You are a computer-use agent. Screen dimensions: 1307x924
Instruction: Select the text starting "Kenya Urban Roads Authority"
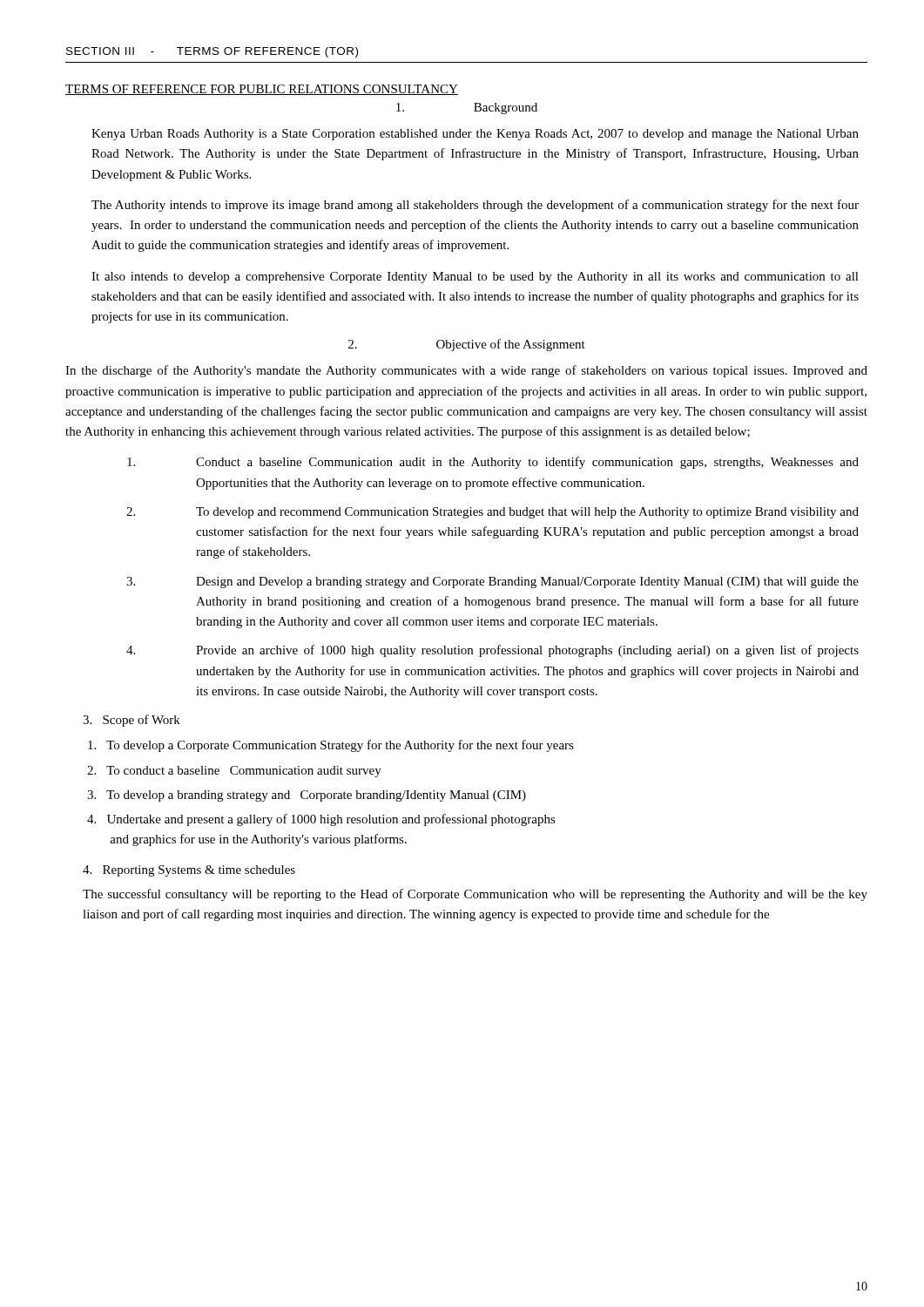[475, 154]
